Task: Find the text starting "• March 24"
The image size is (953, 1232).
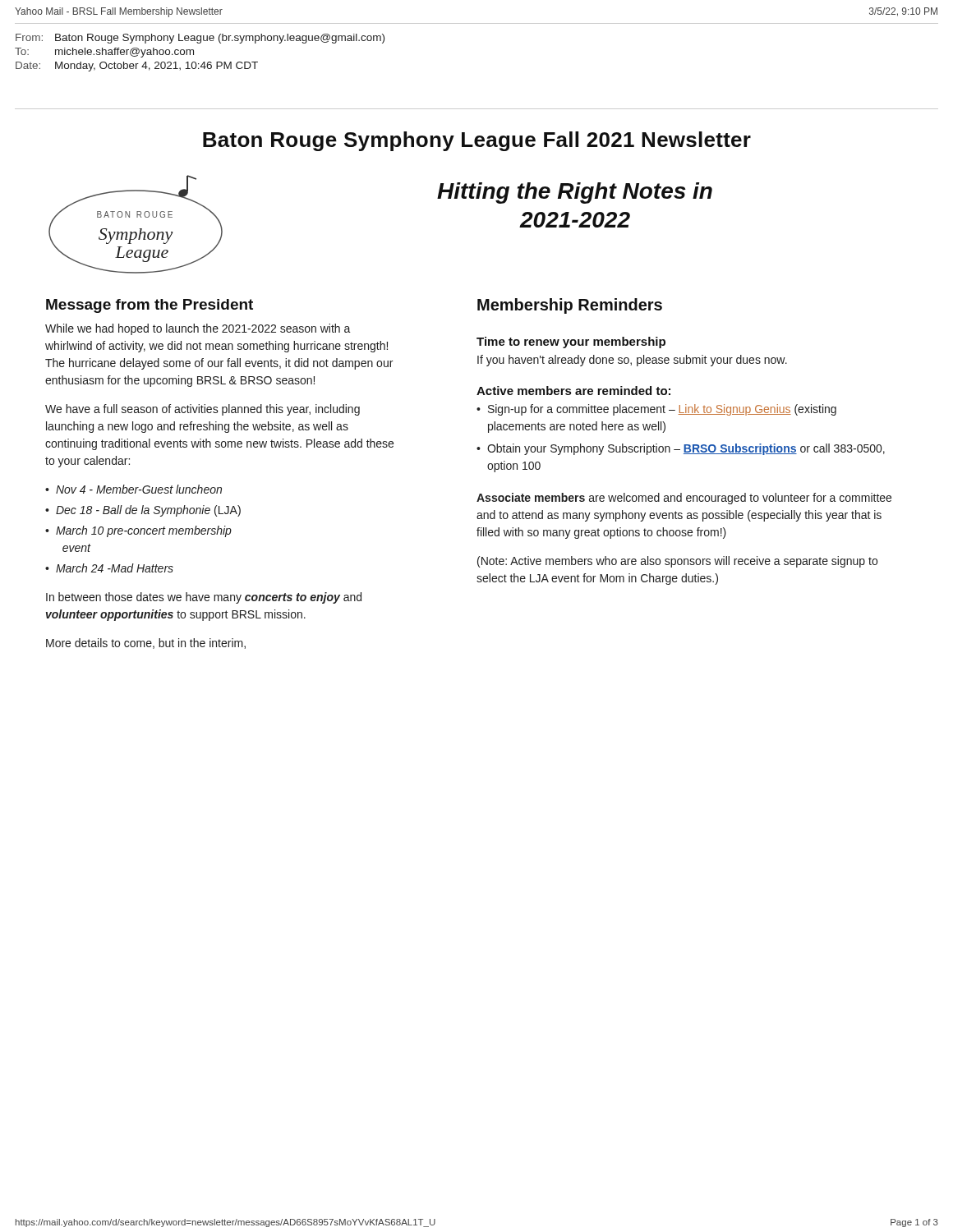Action: [x=109, y=569]
